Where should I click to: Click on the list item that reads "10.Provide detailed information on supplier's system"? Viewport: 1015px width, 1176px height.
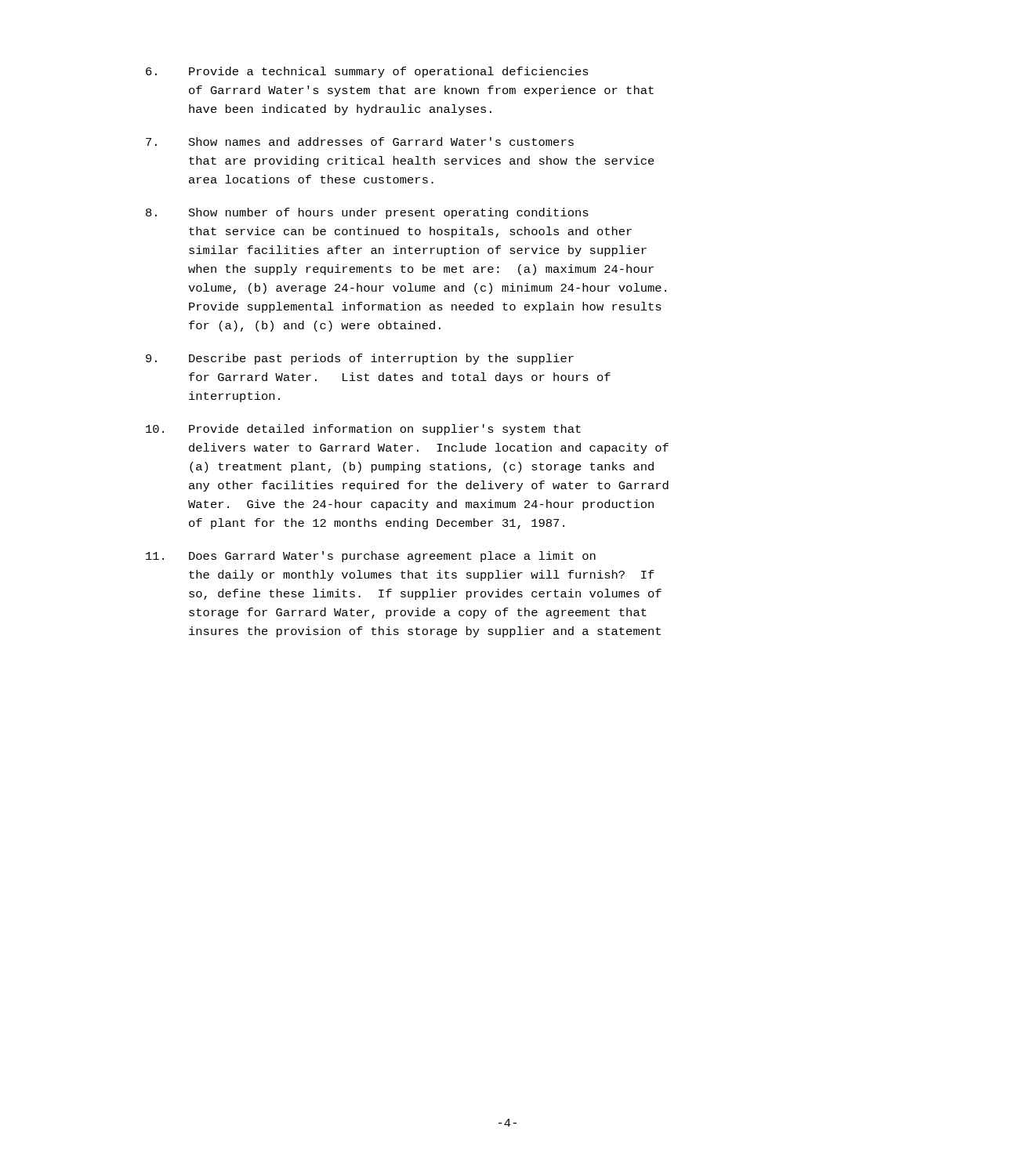(529, 477)
